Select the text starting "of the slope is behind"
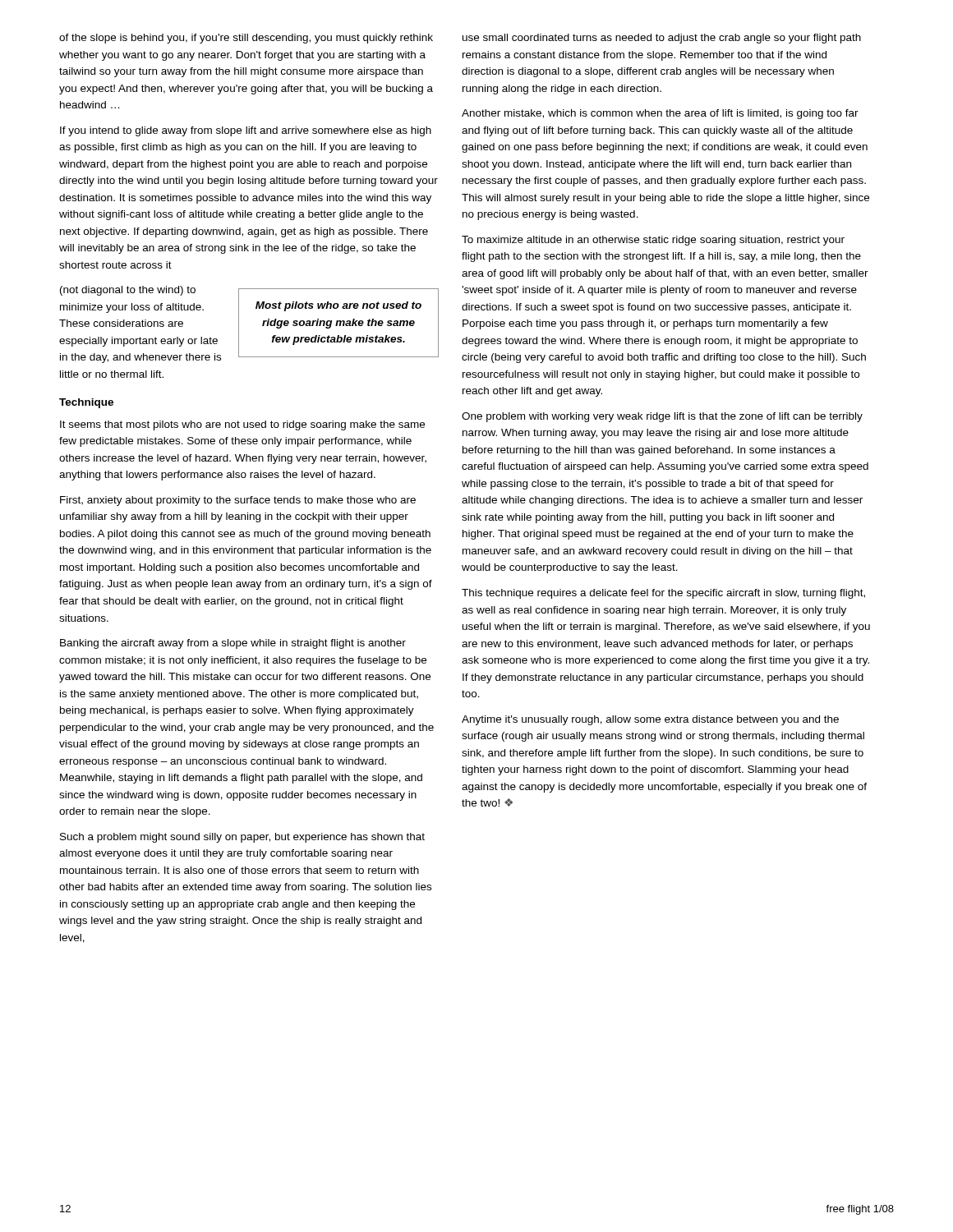 point(249,72)
